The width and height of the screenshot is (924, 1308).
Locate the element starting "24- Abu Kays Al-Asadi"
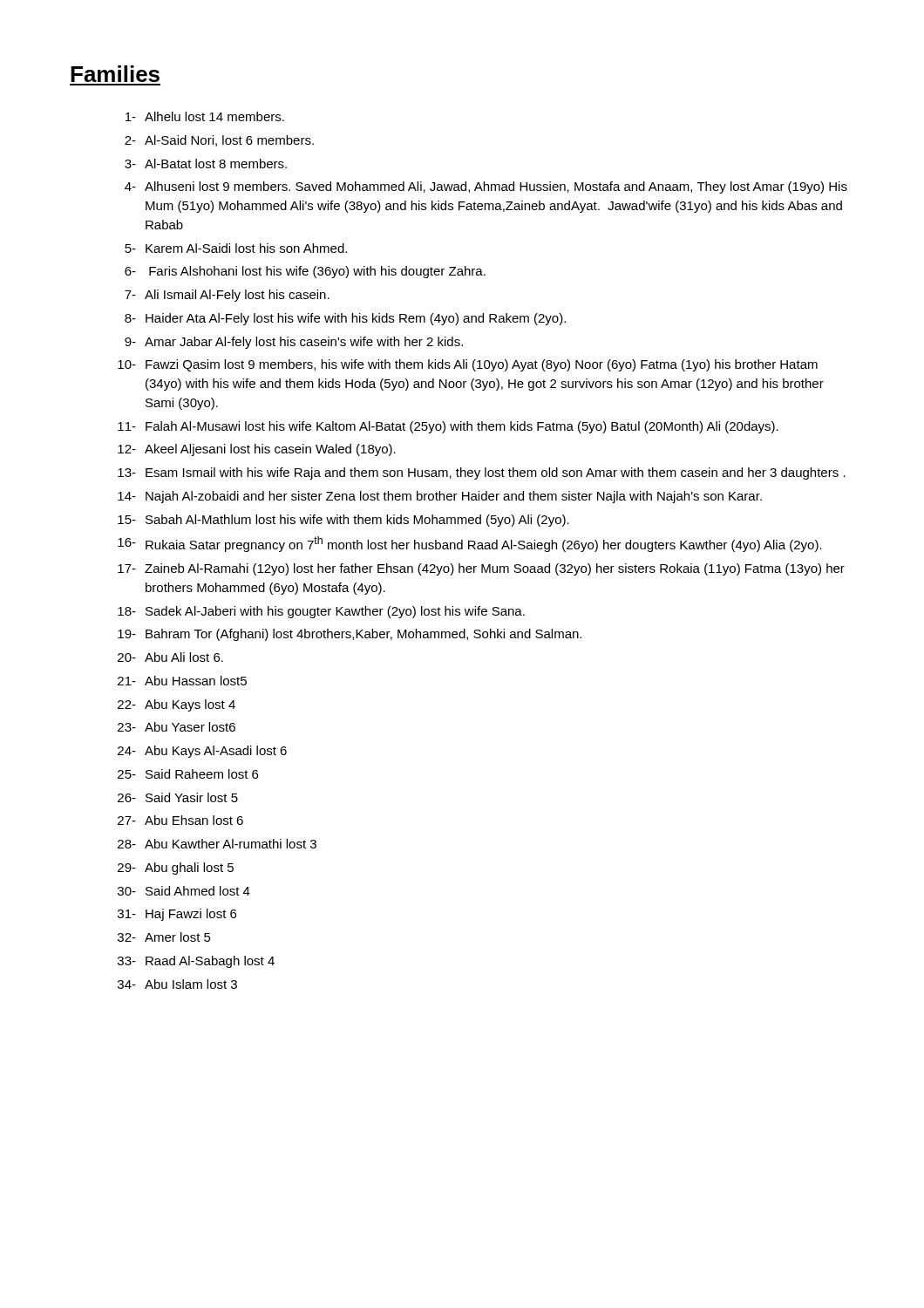point(202,752)
